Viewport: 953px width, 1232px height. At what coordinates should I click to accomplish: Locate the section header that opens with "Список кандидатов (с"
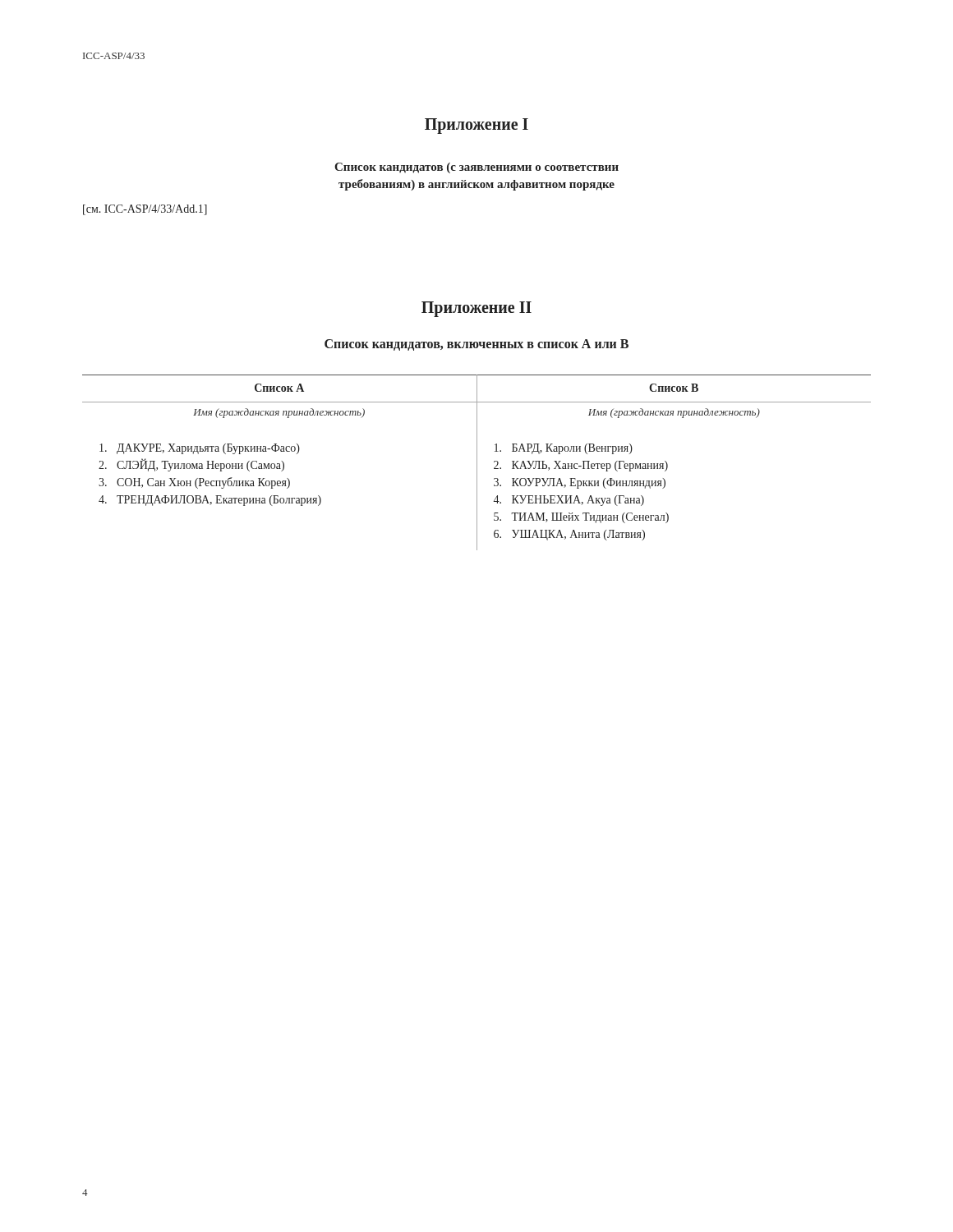(476, 175)
